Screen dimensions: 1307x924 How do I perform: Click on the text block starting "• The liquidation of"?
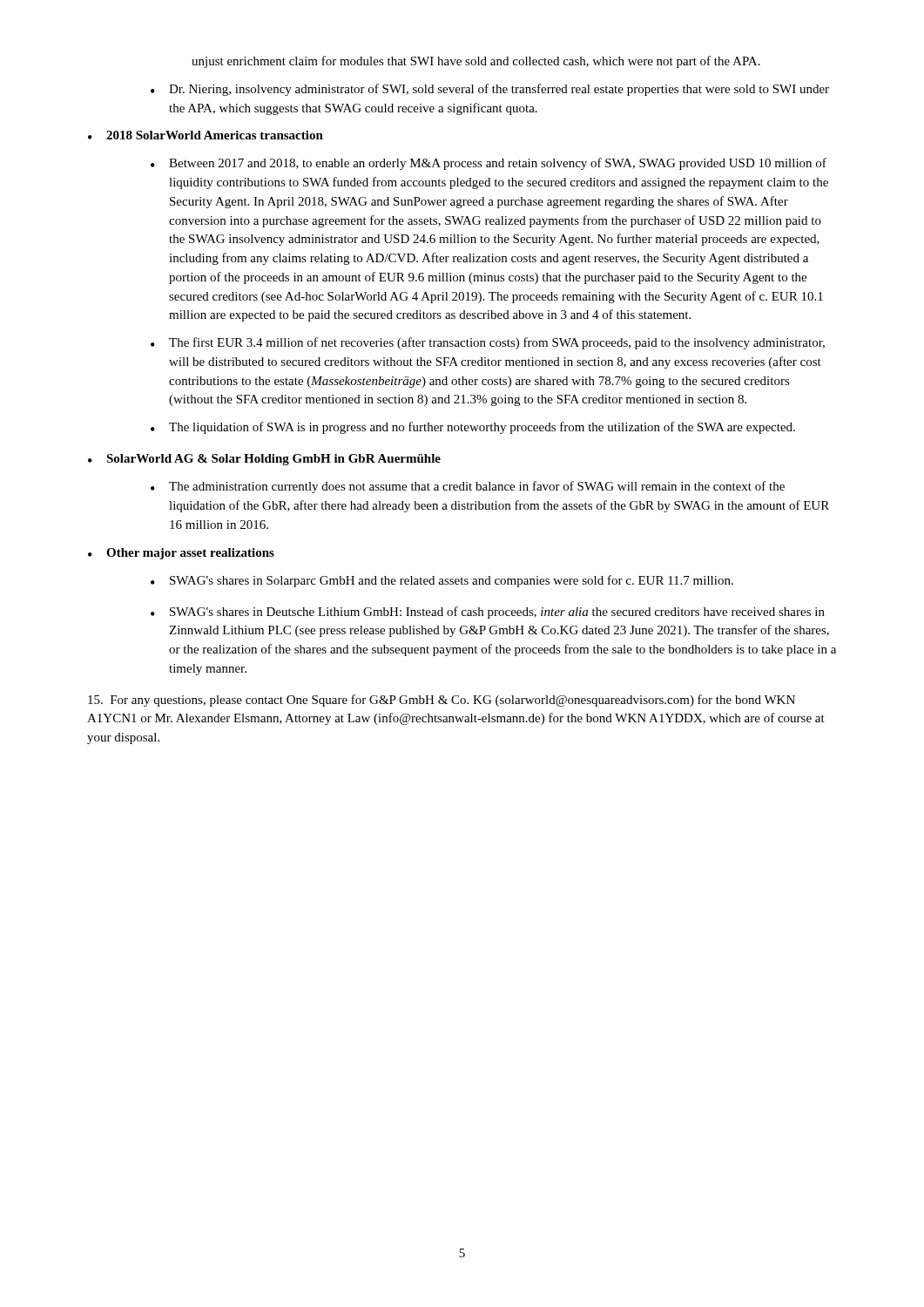pos(493,430)
